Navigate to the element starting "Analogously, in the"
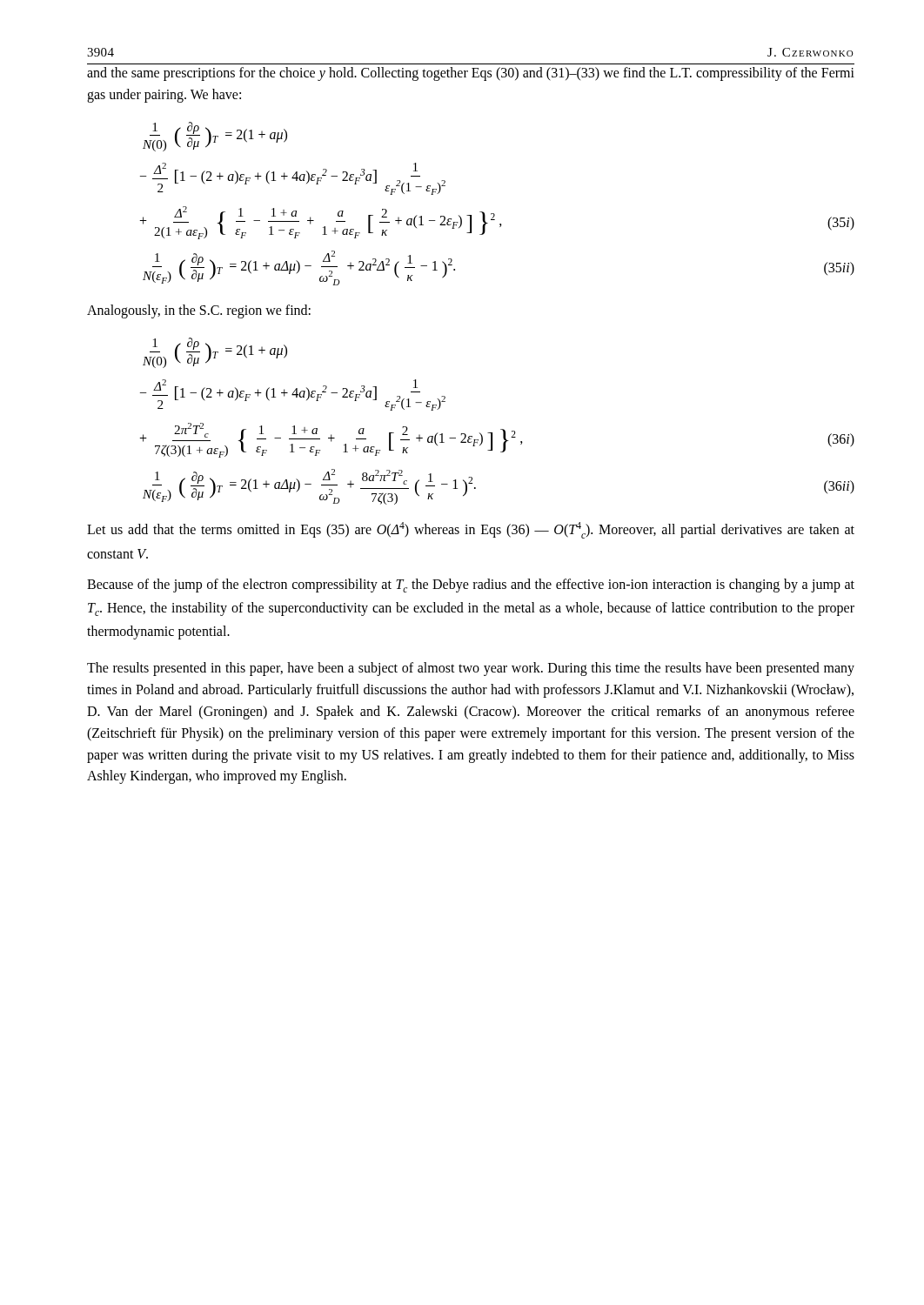This screenshot has height=1305, width=924. coord(199,311)
